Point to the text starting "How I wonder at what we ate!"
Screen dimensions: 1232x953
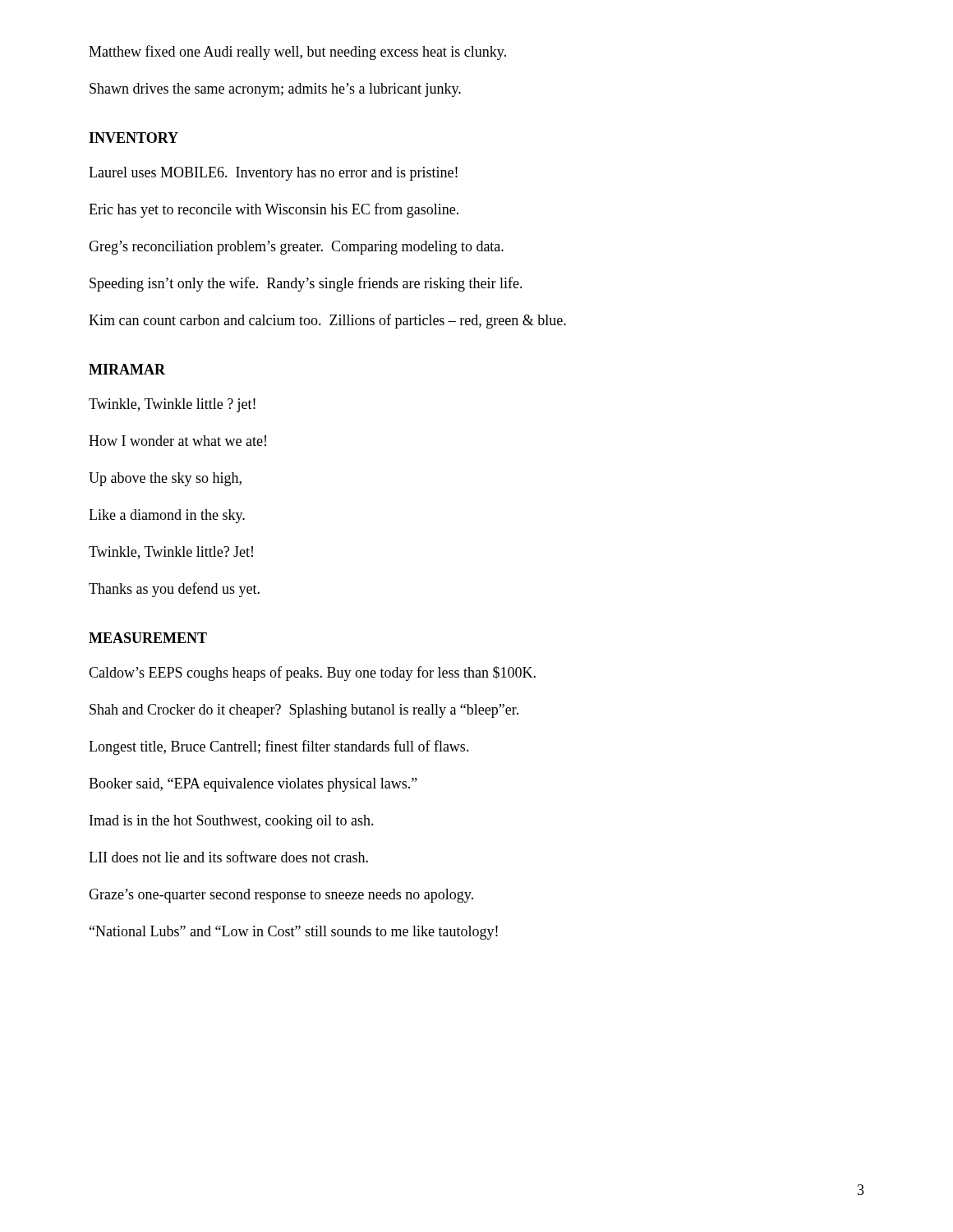click(x=178, y=441)
